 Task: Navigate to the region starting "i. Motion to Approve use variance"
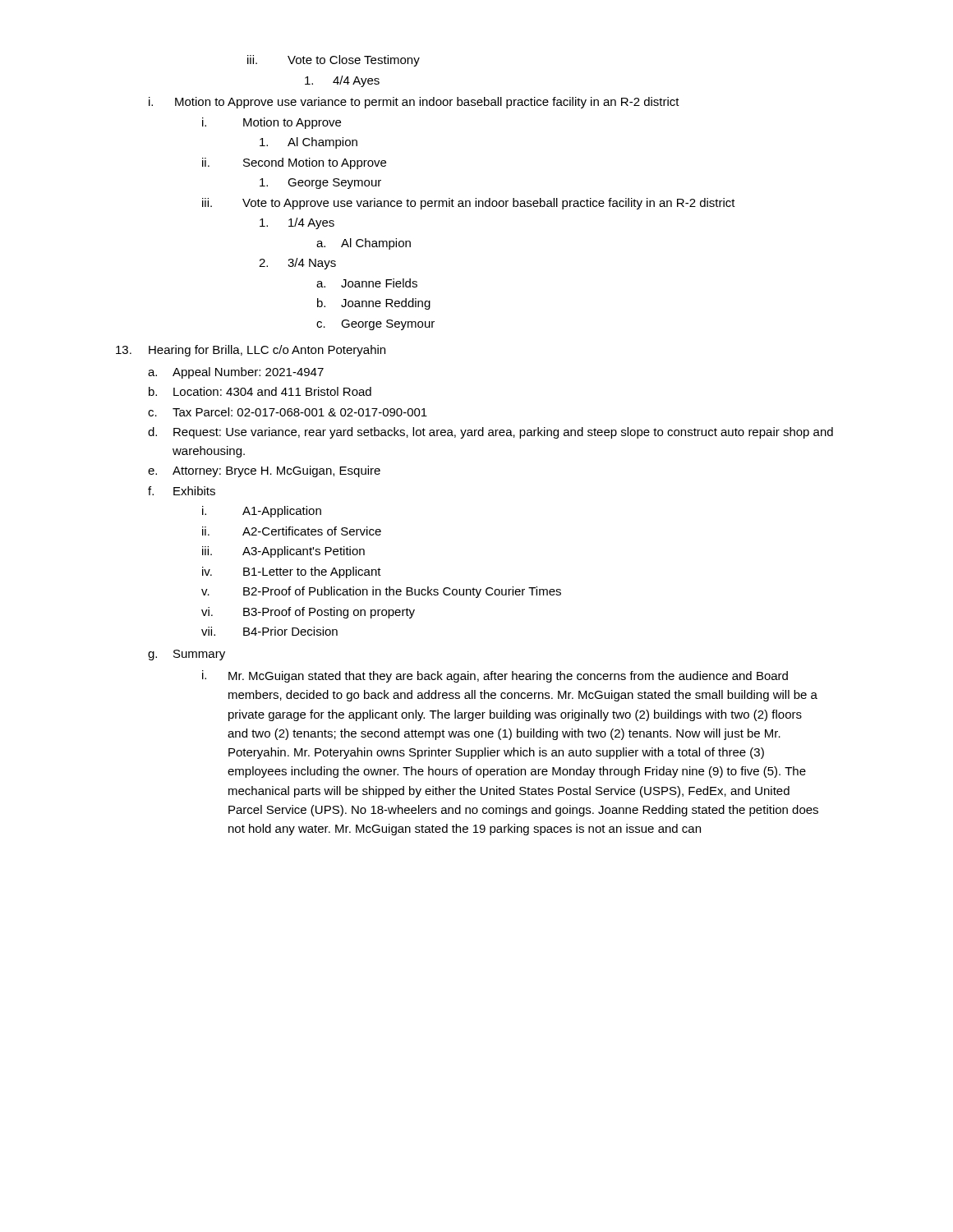[x=505, y=102]
